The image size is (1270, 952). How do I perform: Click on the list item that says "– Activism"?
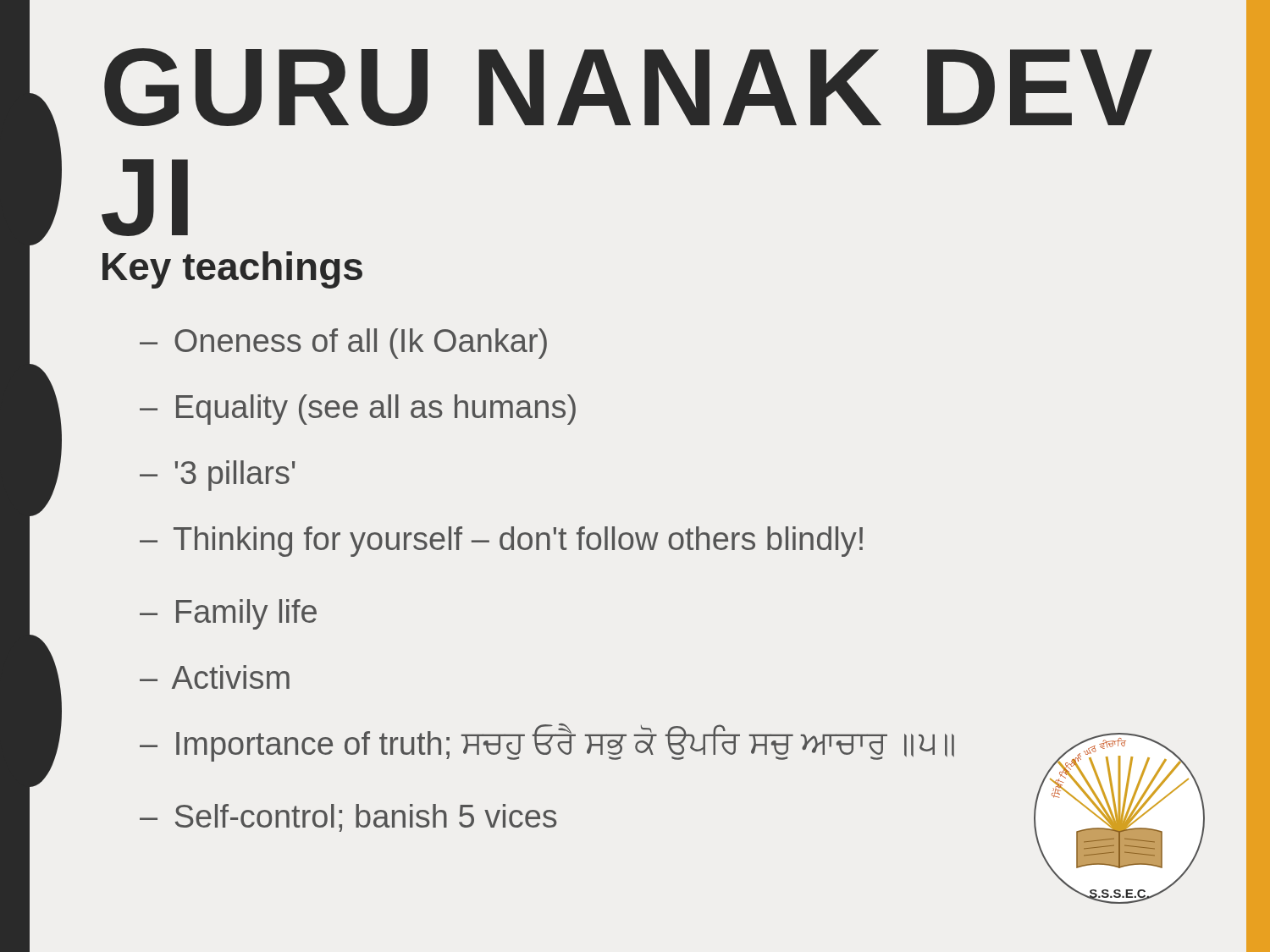pyautogui.click(x=216, y=678)
